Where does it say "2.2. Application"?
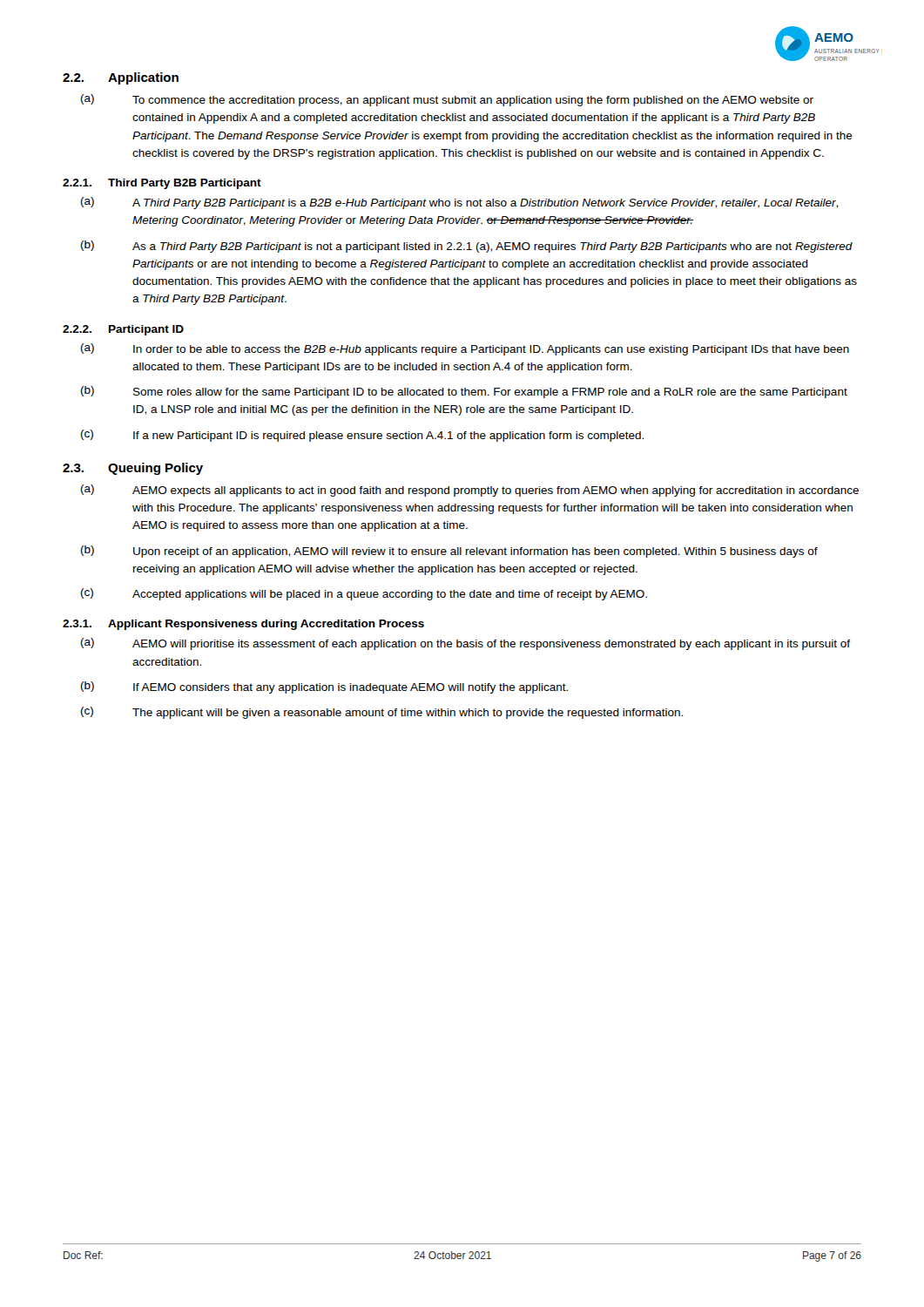The height and width of the screenshot is (1307, 924). tap(121, 77)
